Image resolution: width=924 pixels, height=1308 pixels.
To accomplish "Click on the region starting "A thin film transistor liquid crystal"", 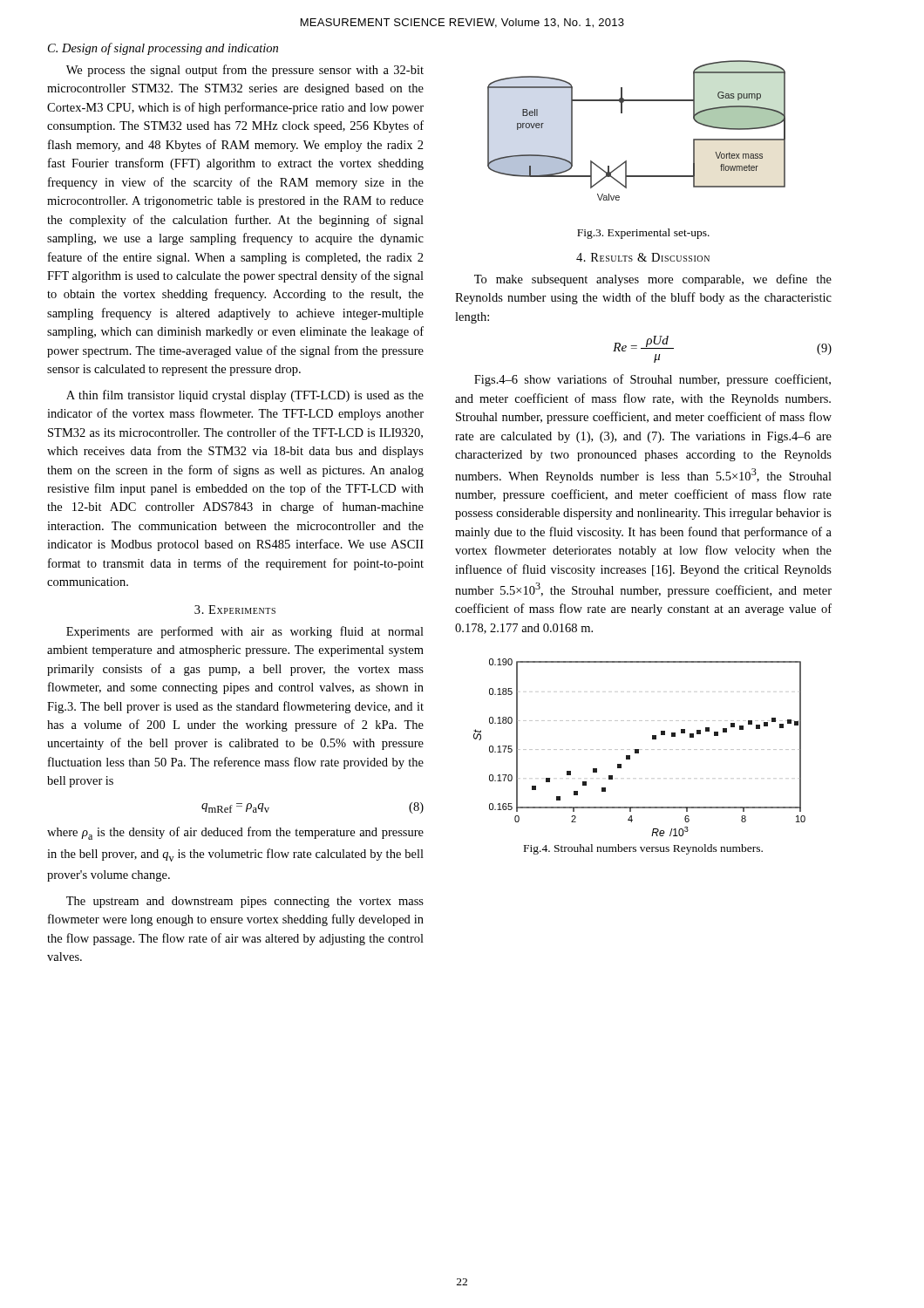I will click(235, 489).
